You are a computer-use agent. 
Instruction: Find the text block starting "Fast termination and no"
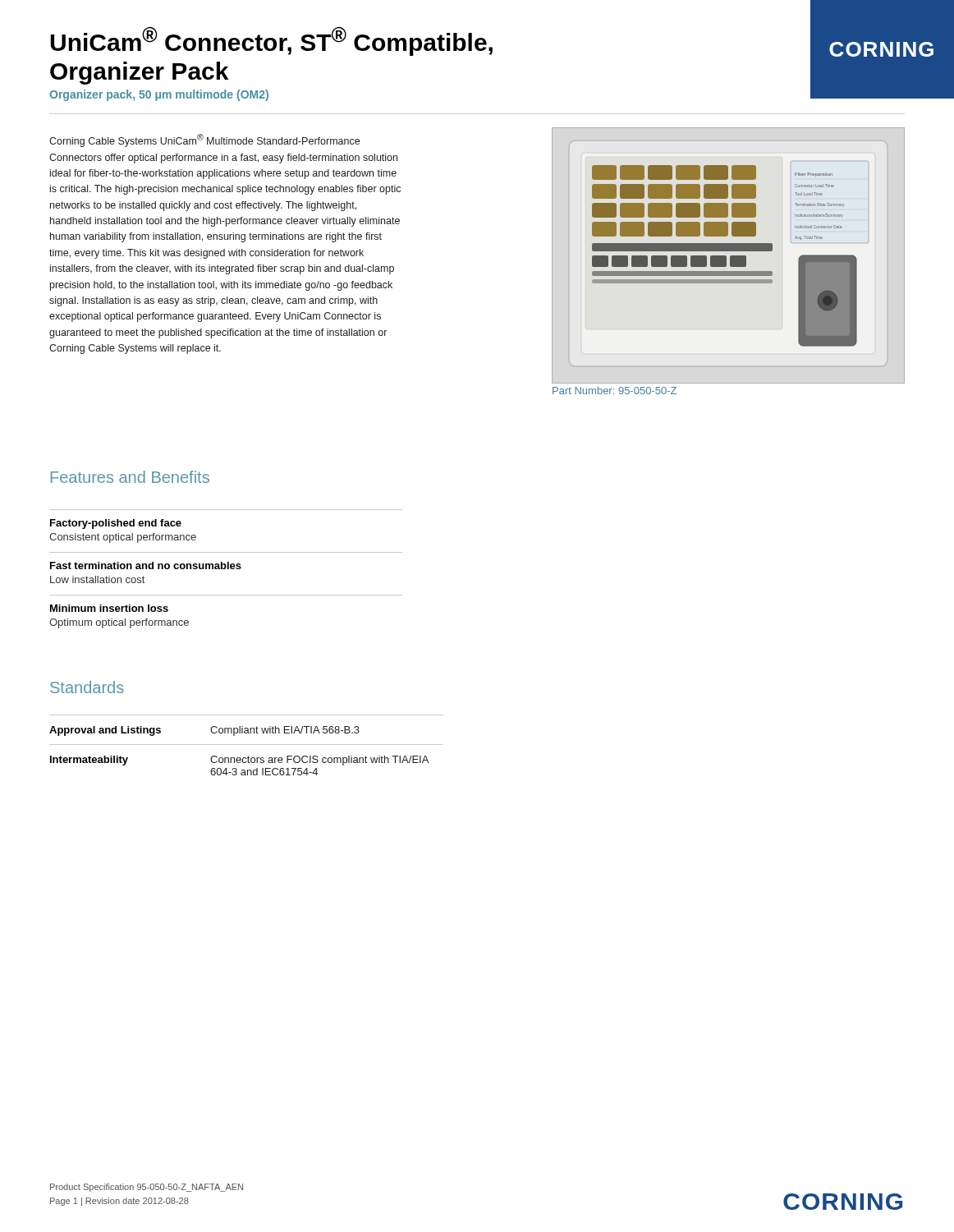(226, 572)
